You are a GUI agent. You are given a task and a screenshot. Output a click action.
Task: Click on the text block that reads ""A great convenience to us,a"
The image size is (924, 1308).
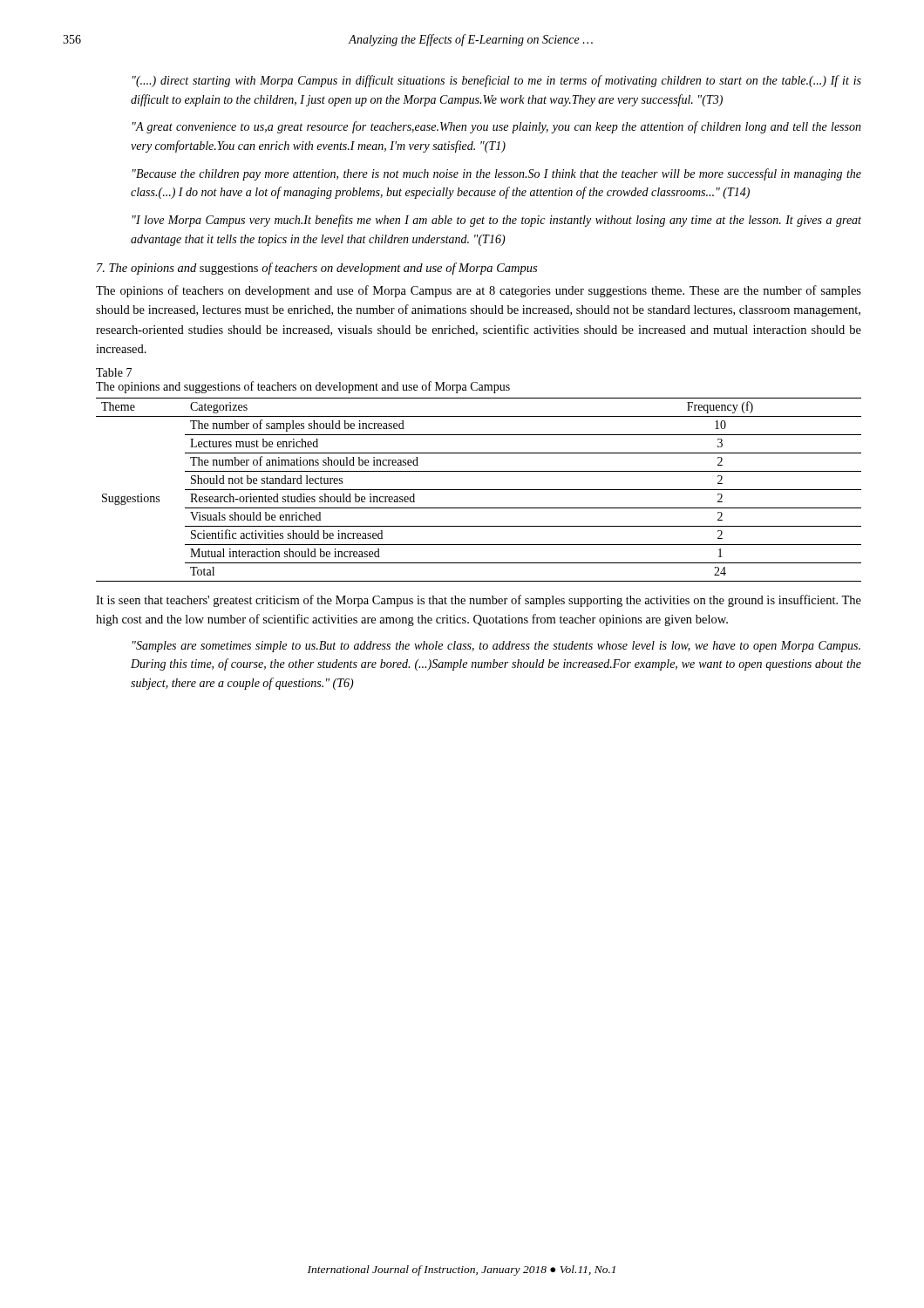pos(496,137)
